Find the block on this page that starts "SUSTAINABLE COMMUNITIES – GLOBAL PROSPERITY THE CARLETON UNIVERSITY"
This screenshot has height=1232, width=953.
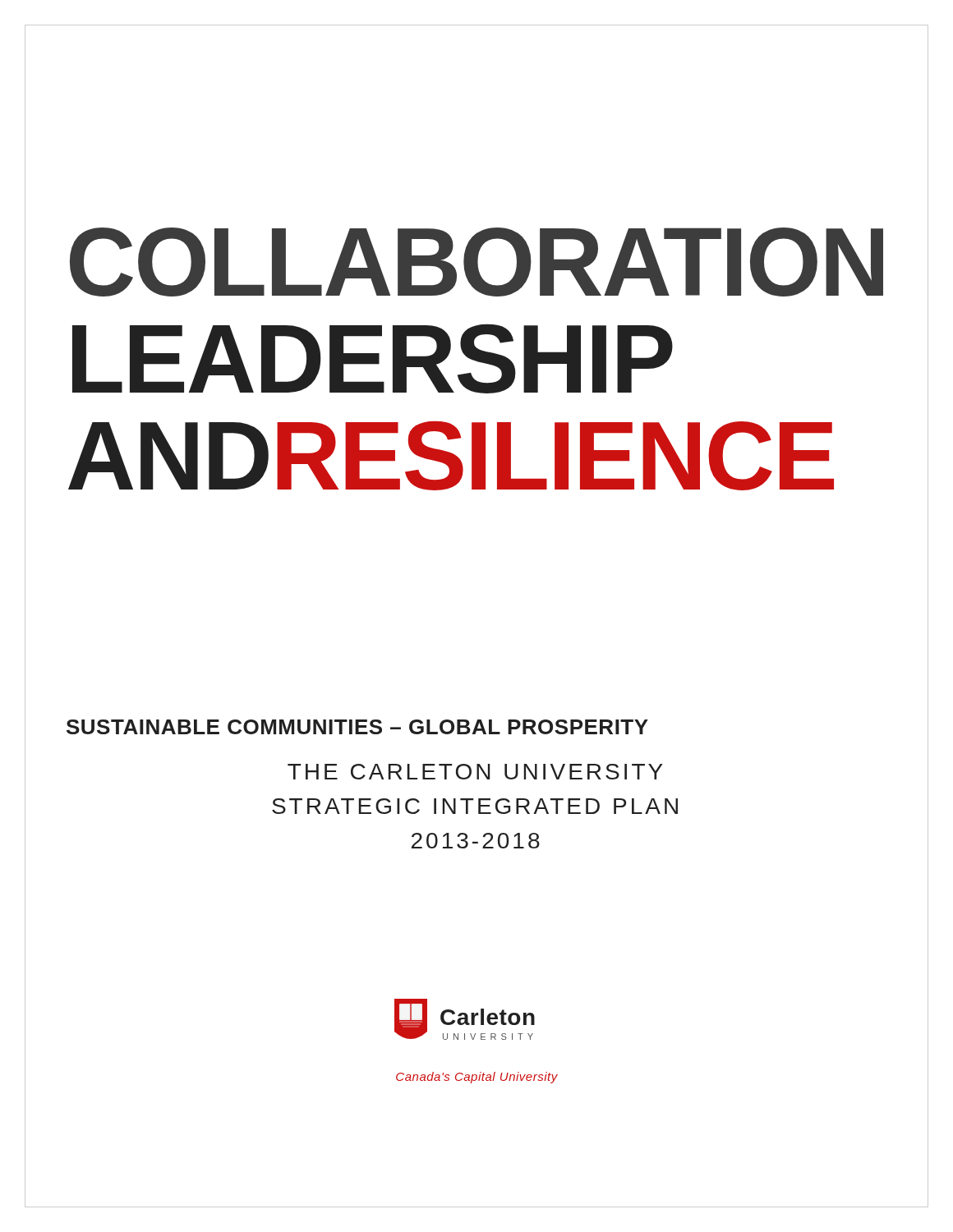476,786
